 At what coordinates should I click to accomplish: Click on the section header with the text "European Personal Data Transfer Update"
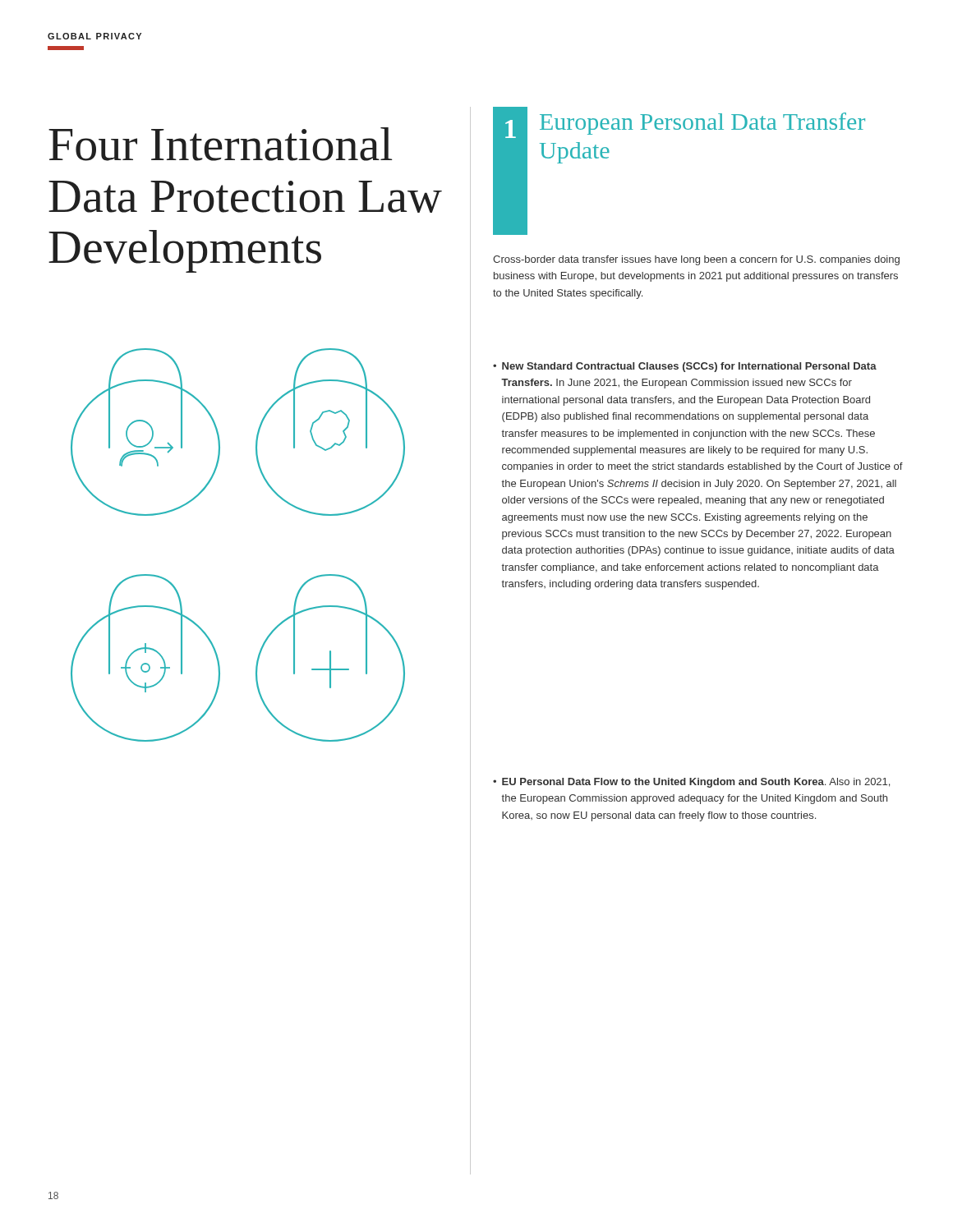725,136
